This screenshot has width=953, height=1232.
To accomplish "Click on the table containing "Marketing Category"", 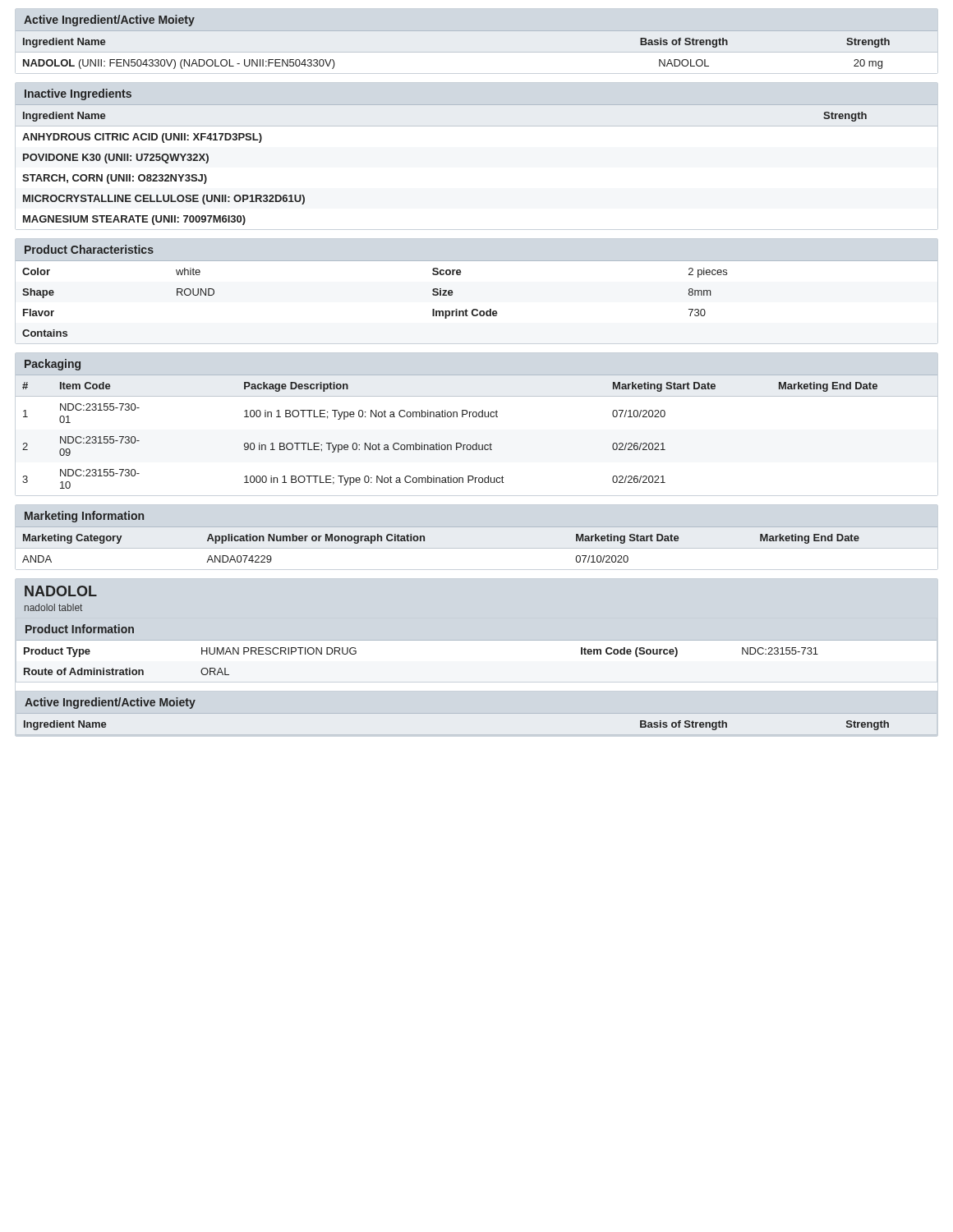I will [x=476, y=548].
